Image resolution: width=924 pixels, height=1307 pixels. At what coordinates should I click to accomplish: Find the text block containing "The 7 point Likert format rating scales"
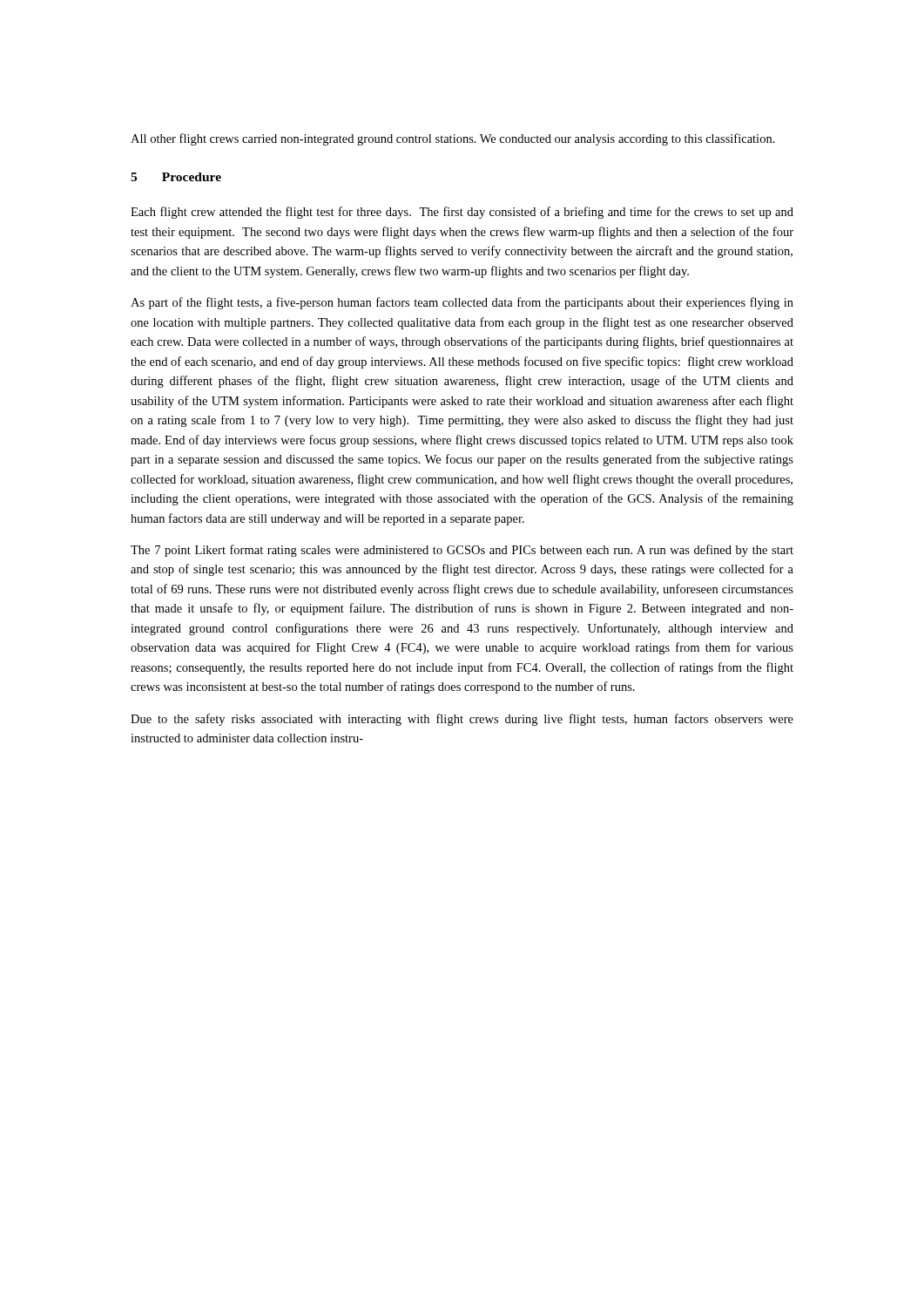click(x=462, y=618)
